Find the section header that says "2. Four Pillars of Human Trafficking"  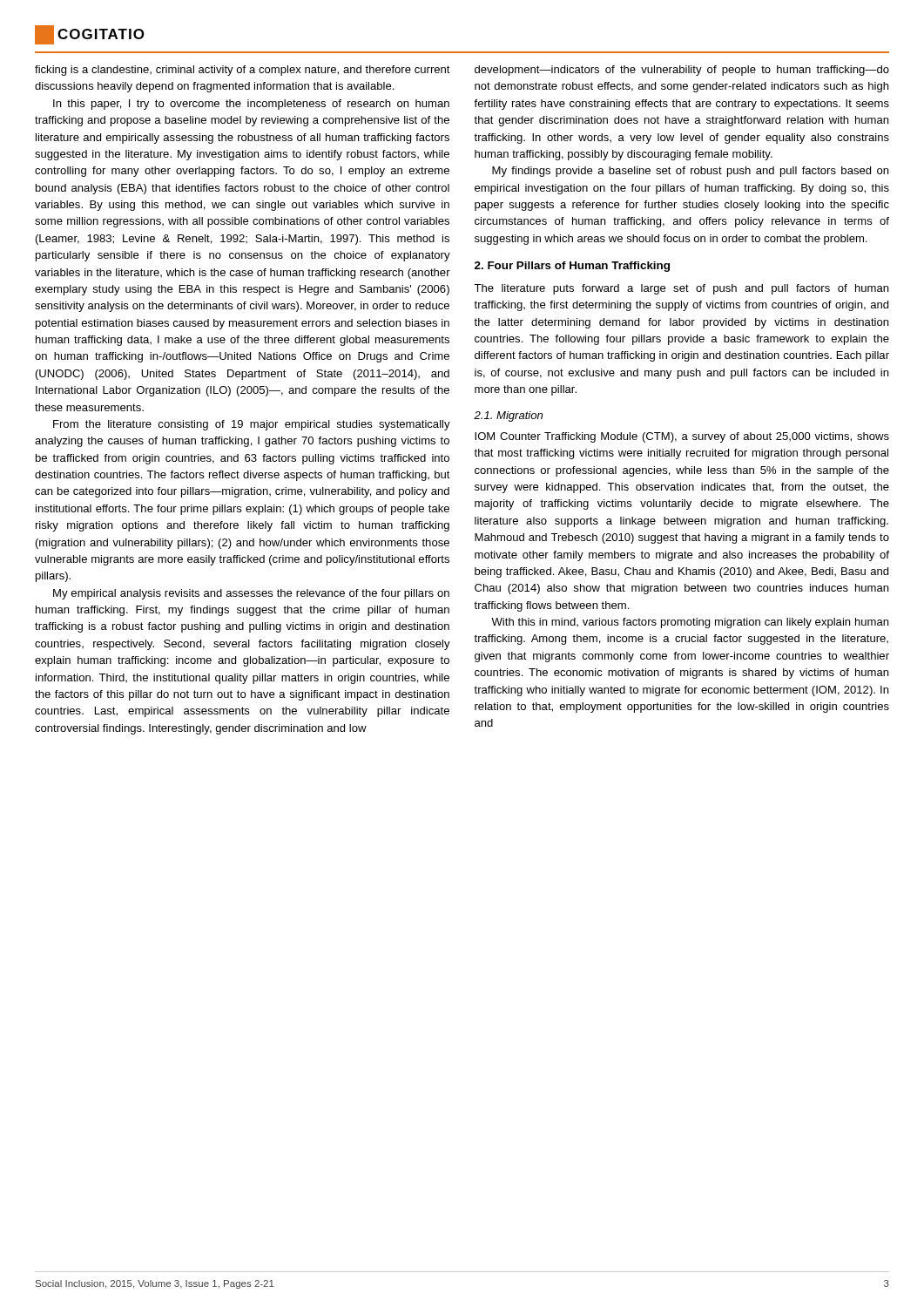pyautogui.click(x=572, y=265)
